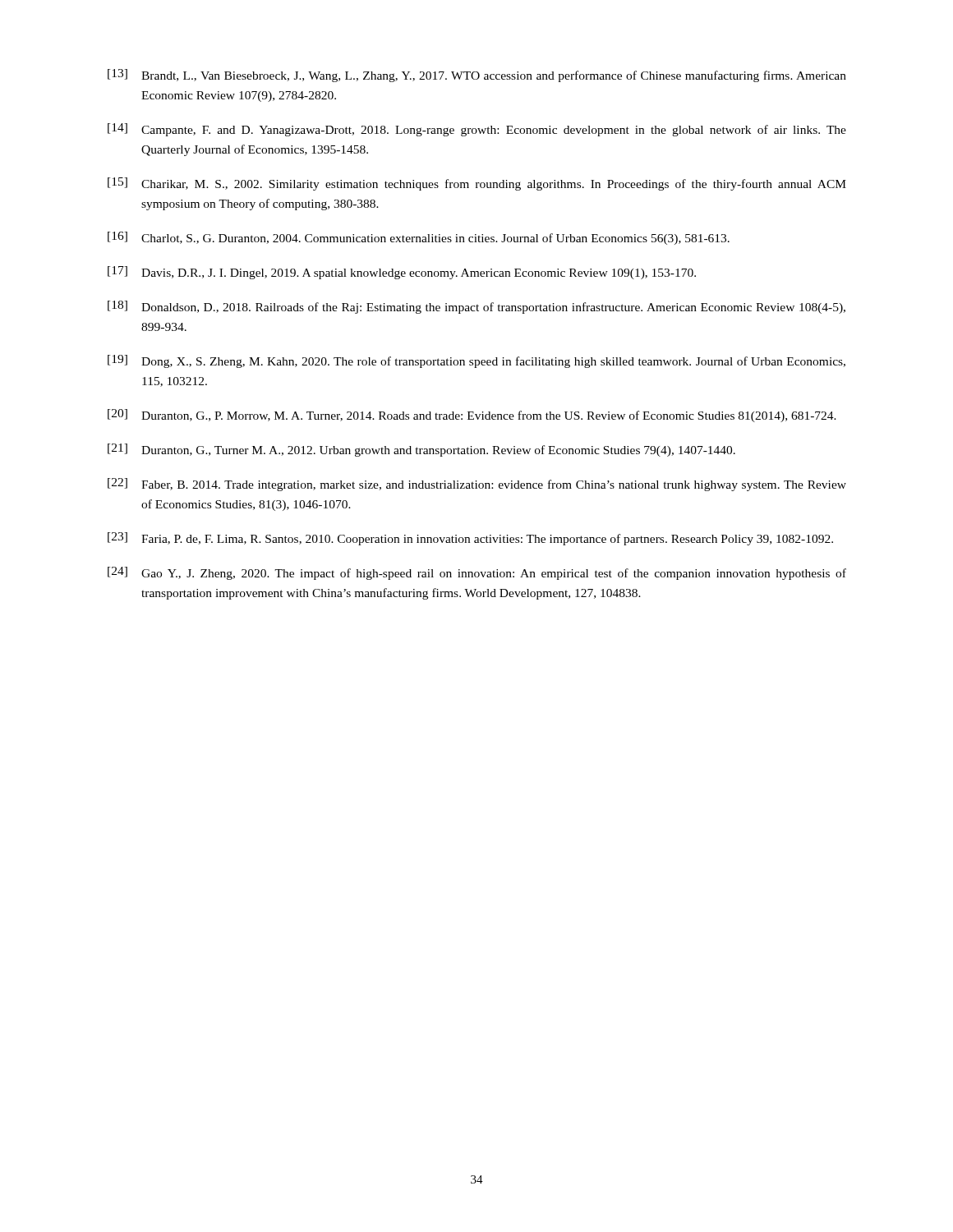Find the list item that reads "[13] Brandt, L., Van Biesebroeck, J., Wang, L.,"
This screenshot has height=1232, width=953.
(476, 85)
